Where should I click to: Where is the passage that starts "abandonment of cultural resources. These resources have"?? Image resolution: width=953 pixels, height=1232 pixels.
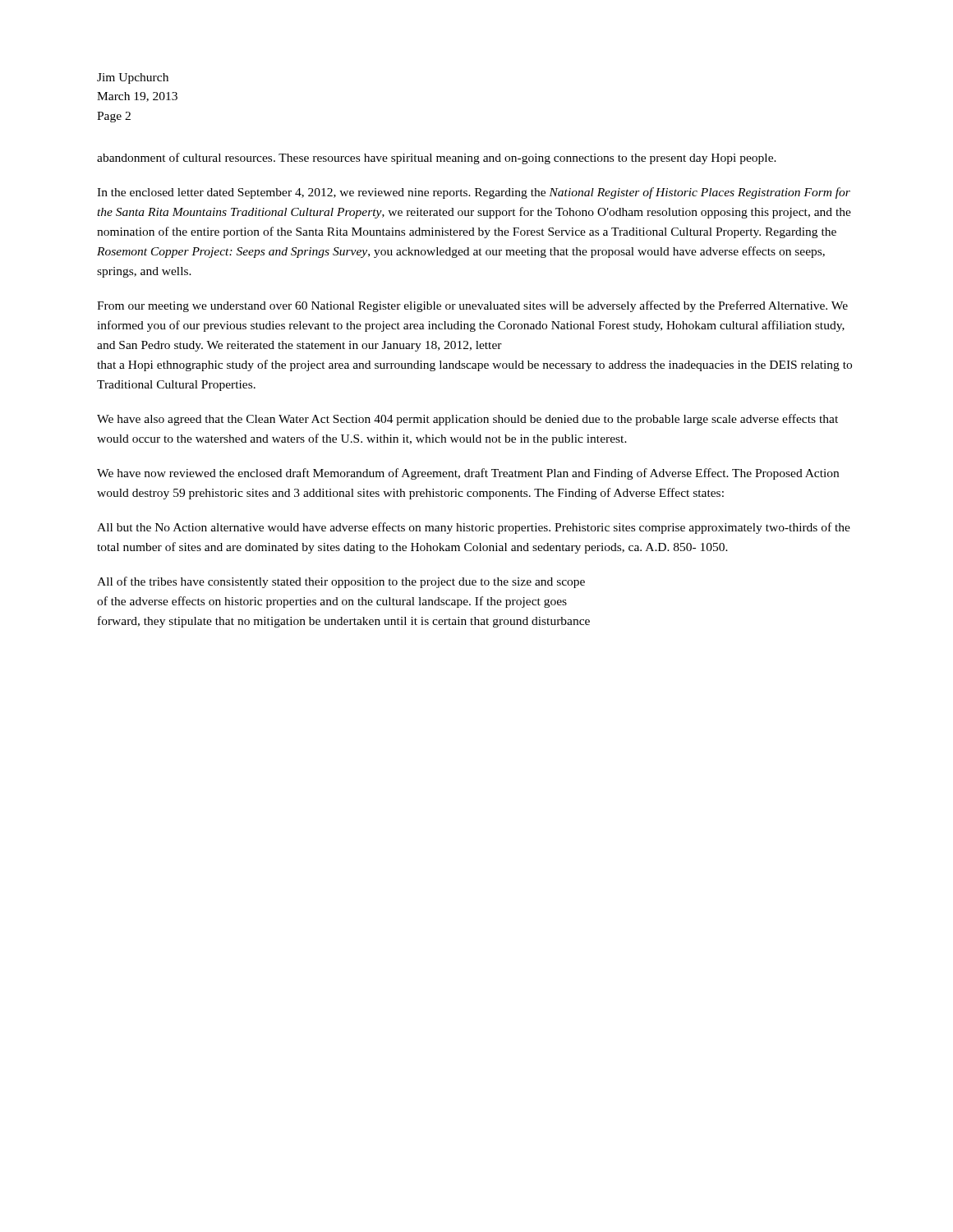pyautogui.click(x=437, y=157)
